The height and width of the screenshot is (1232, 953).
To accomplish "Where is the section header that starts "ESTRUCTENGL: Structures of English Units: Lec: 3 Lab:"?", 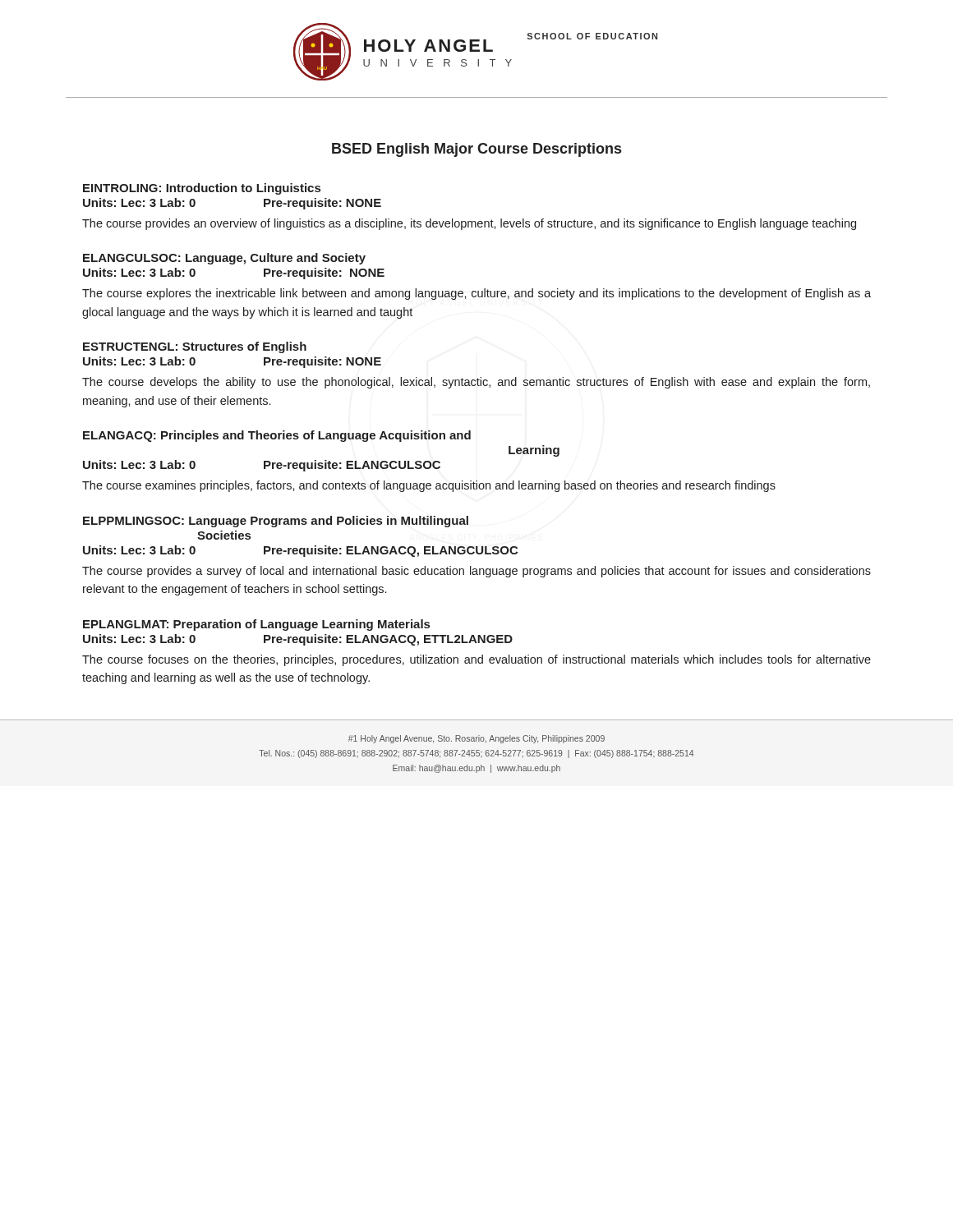I will [x=195, y=347].
